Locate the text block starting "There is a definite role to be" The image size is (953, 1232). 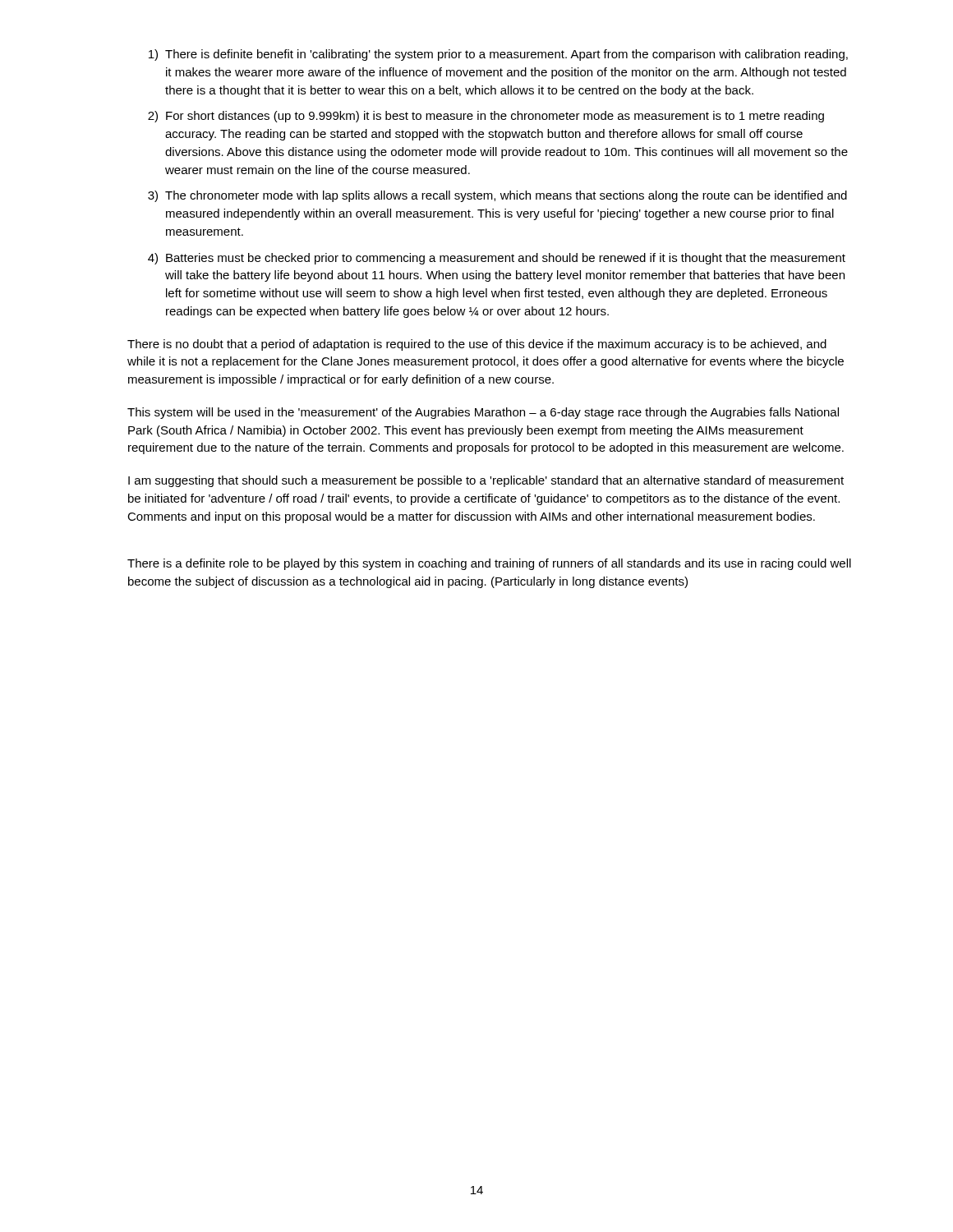pyautogui.click(x=489, y=572)
